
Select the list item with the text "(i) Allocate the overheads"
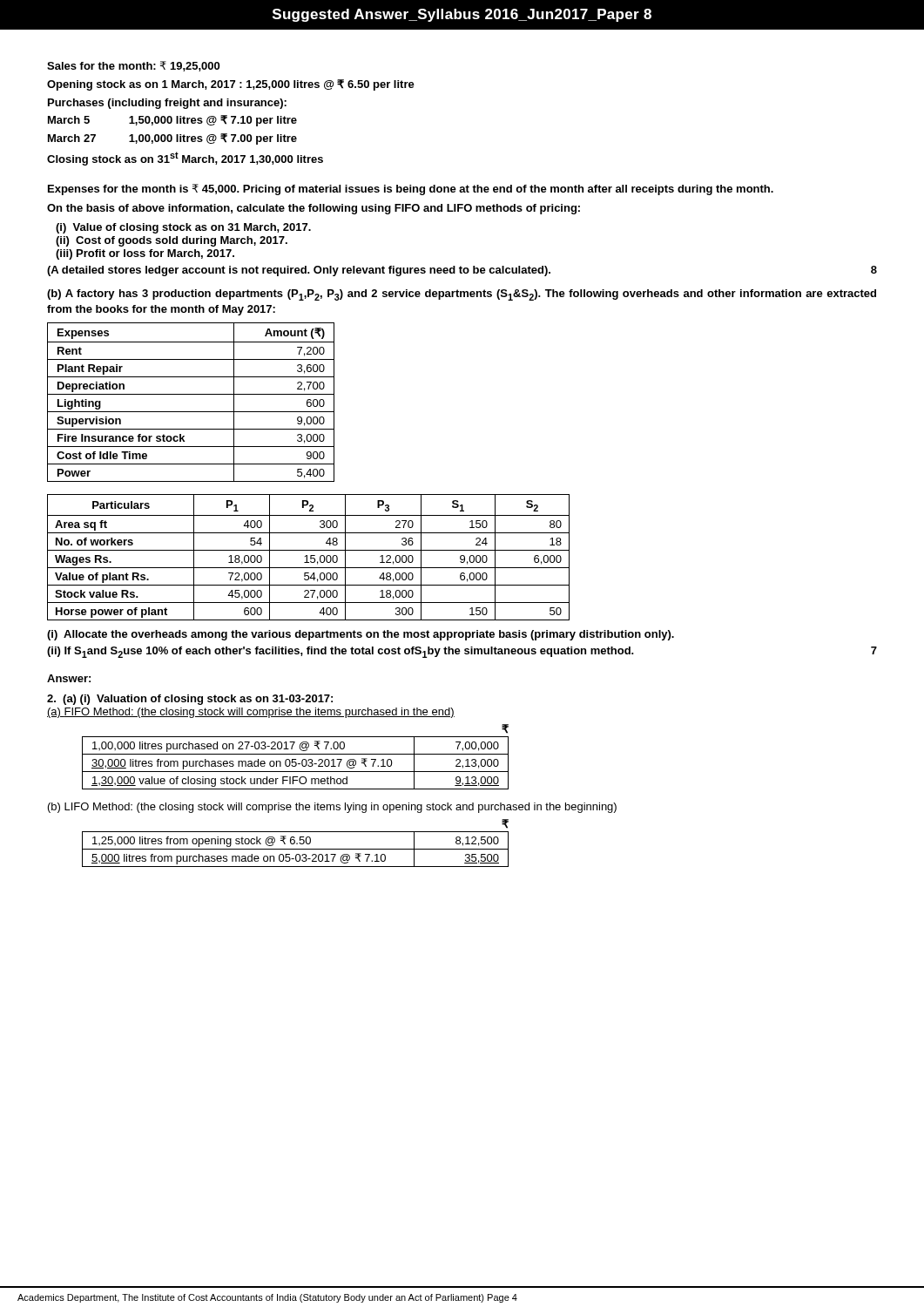coord(361,634)
